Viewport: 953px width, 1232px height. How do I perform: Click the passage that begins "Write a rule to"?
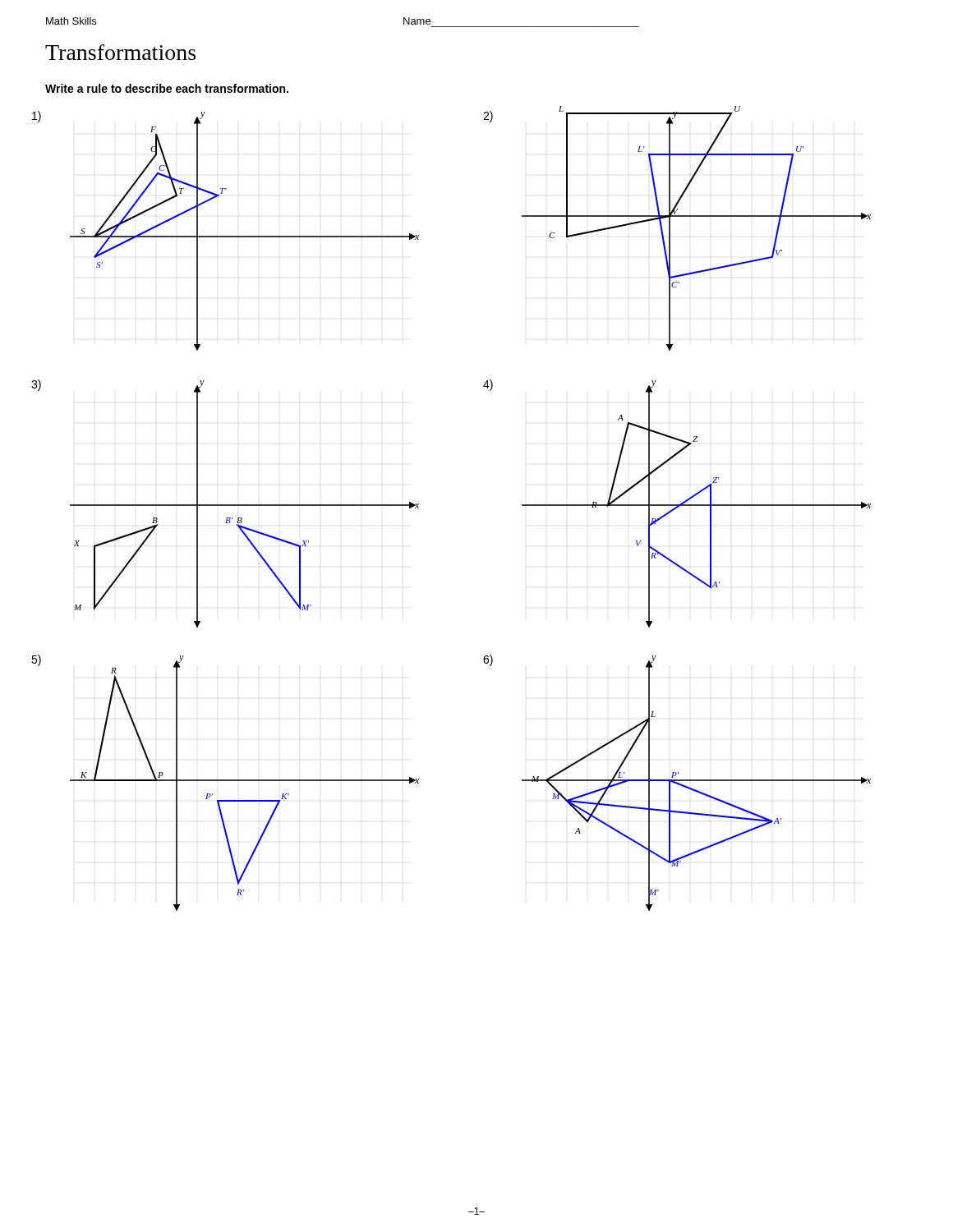click(x=167, y=89)
